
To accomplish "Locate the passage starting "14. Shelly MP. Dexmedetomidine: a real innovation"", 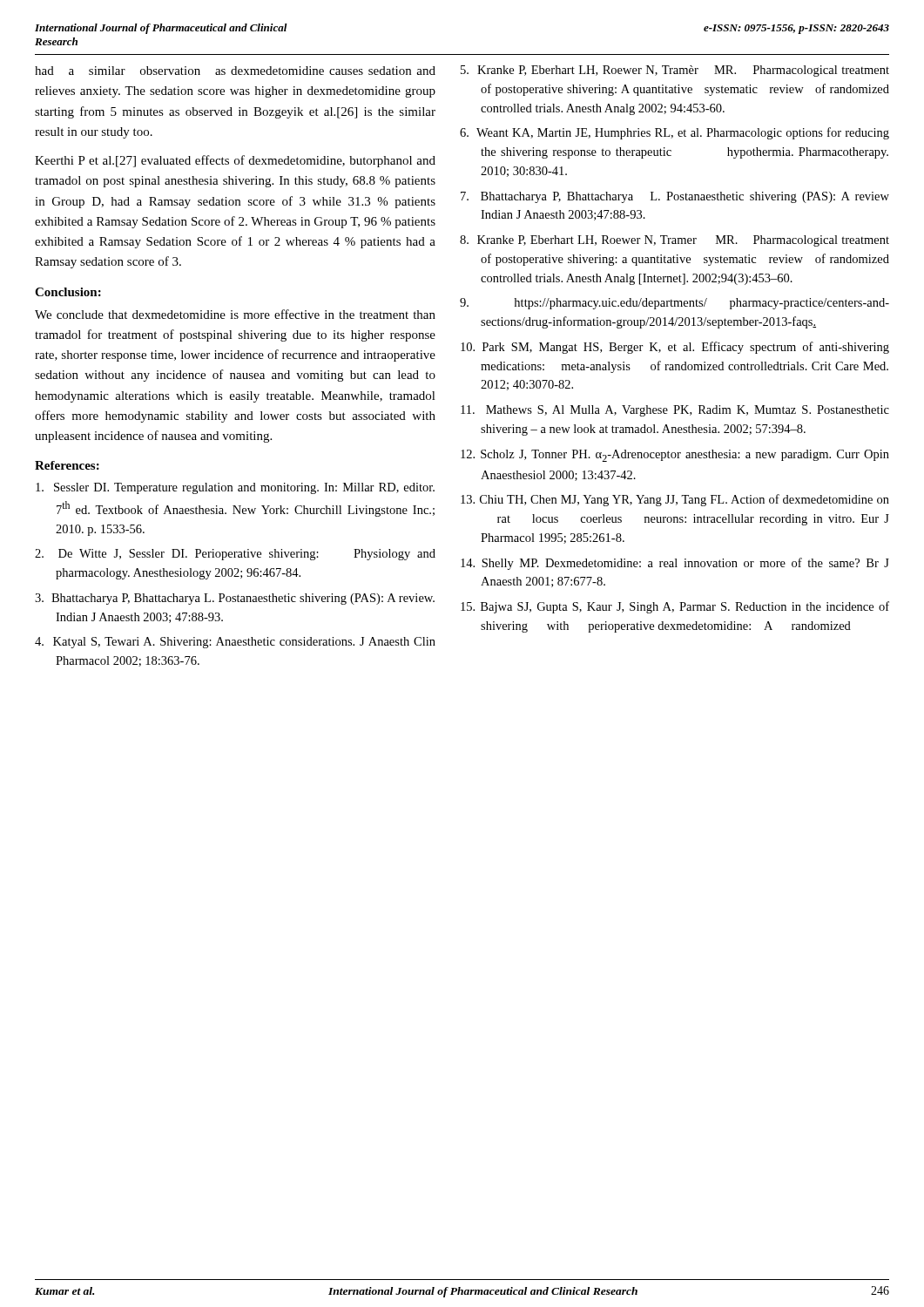I will (674, 572).
